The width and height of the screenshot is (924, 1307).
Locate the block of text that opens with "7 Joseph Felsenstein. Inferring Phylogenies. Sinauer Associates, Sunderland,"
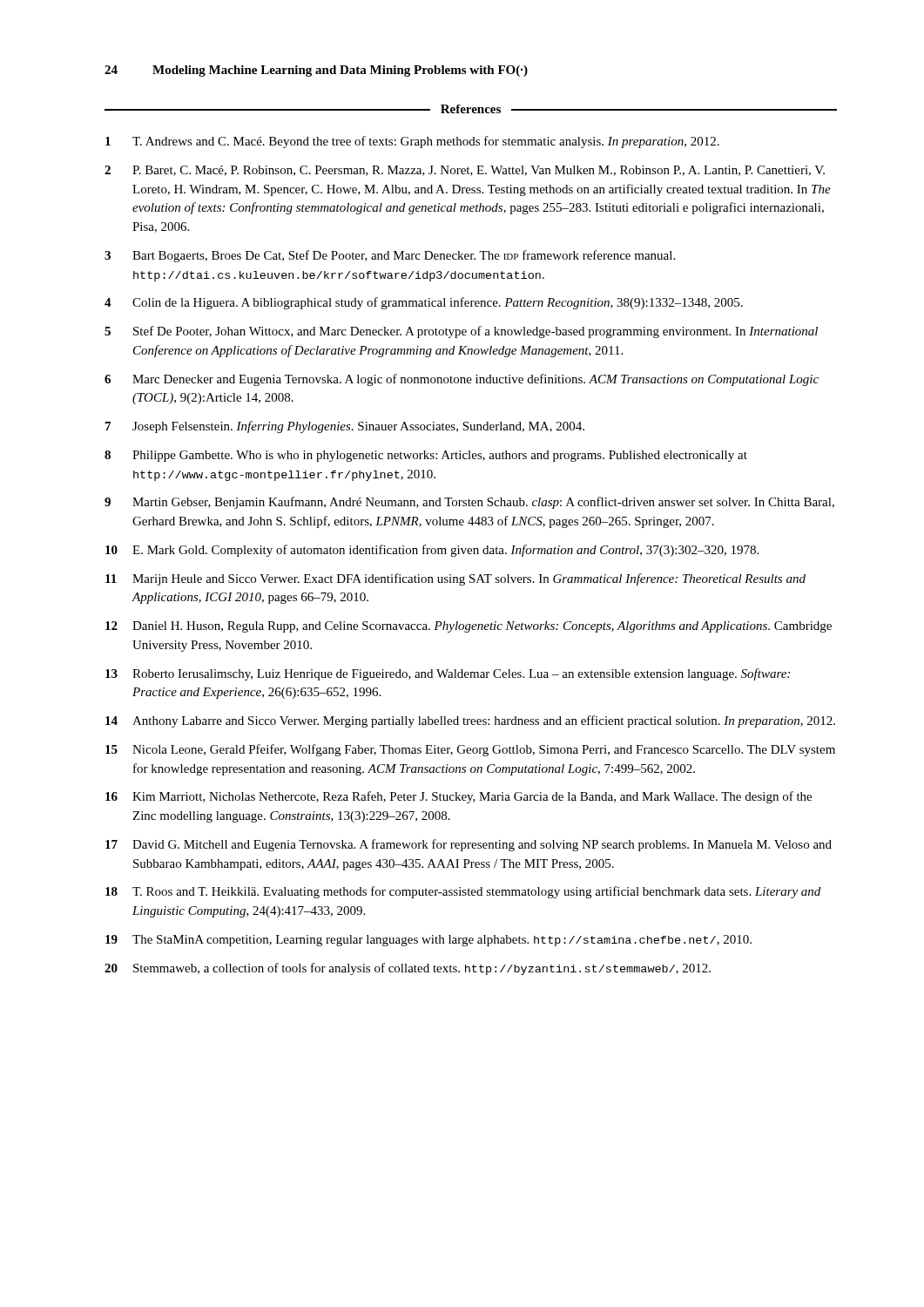click(345, 427)
